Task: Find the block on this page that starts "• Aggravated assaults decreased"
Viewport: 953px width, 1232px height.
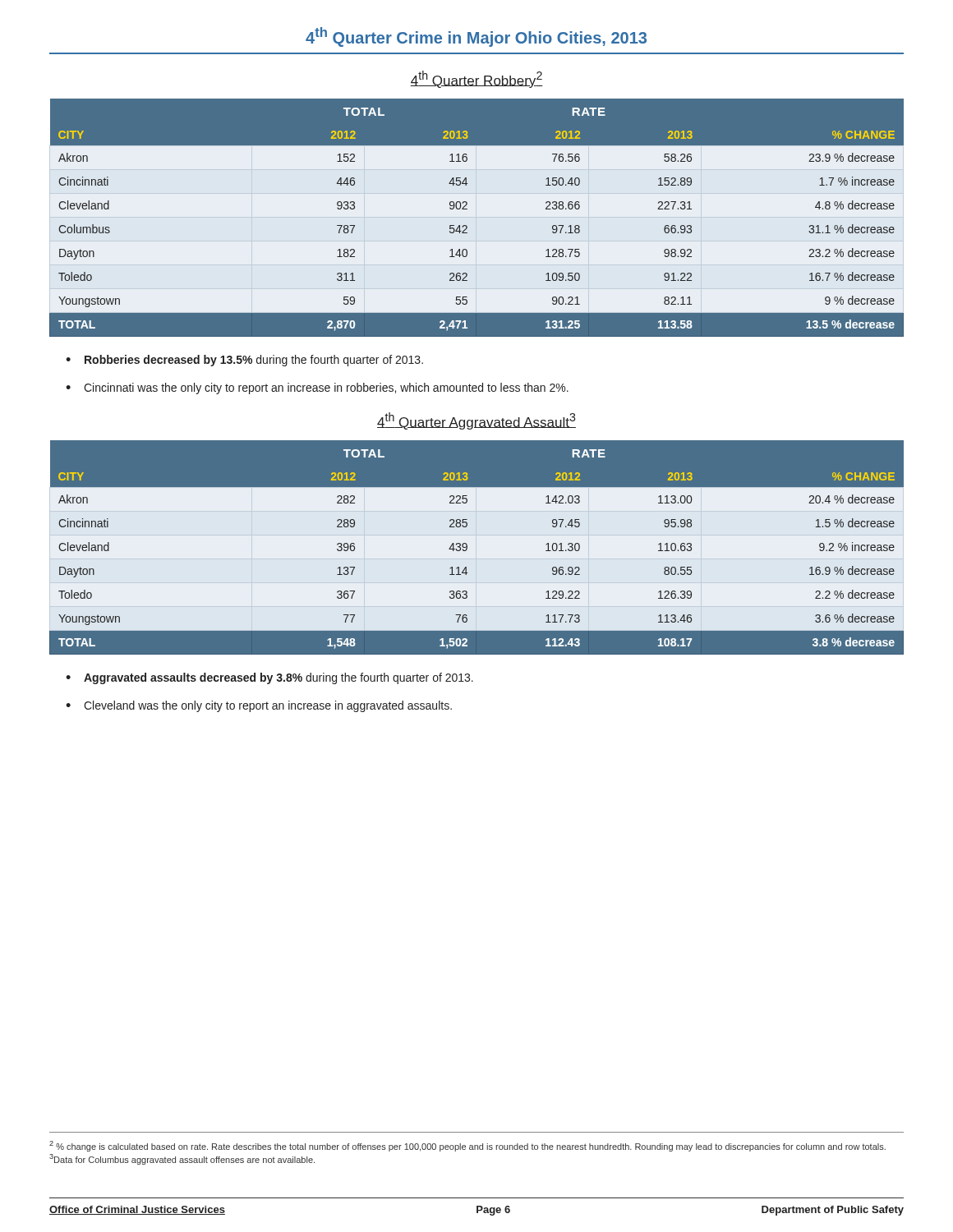Action: pyautogui.click(x=269, y=678)
